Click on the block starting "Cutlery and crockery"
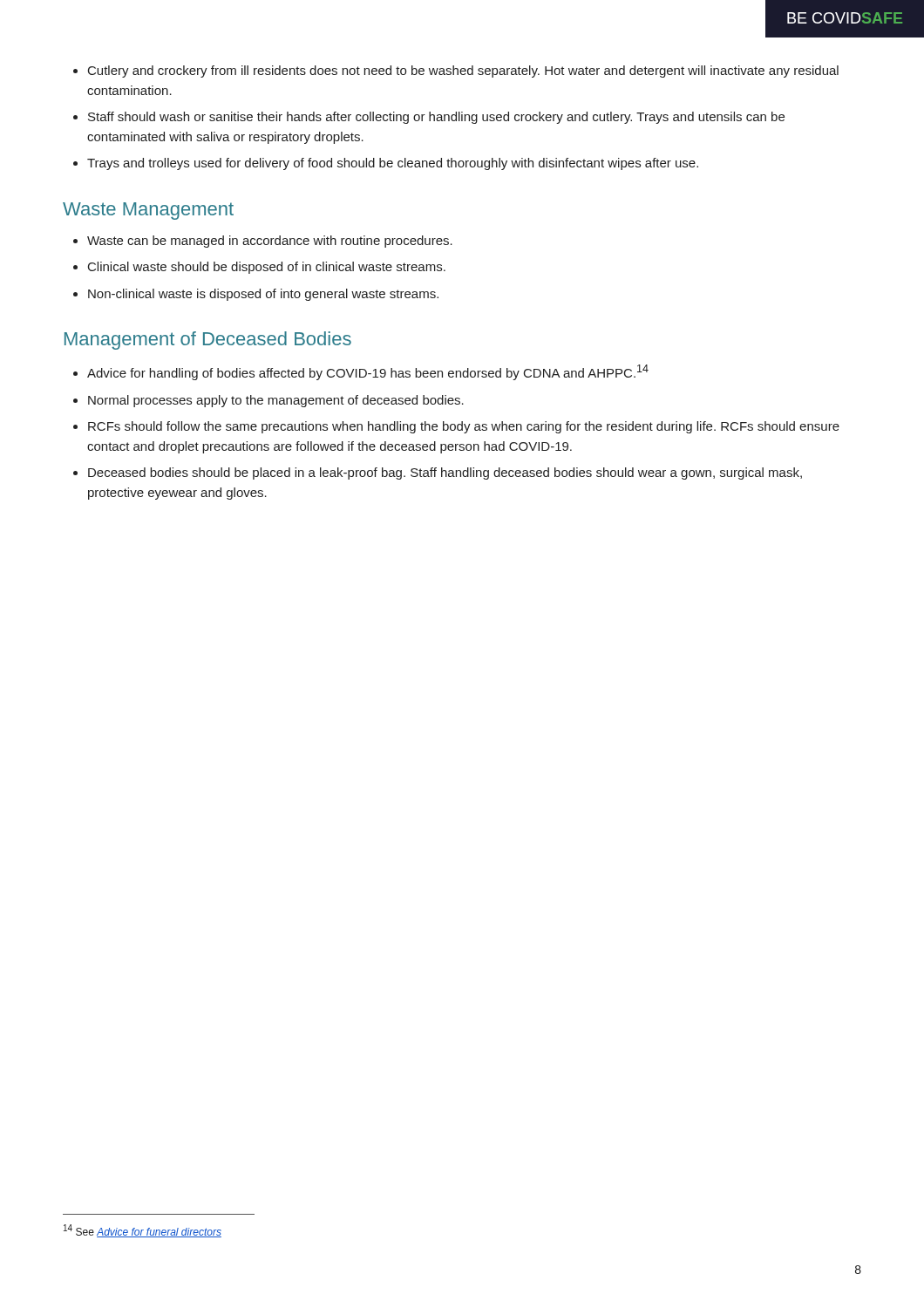 tap(463, 80)
